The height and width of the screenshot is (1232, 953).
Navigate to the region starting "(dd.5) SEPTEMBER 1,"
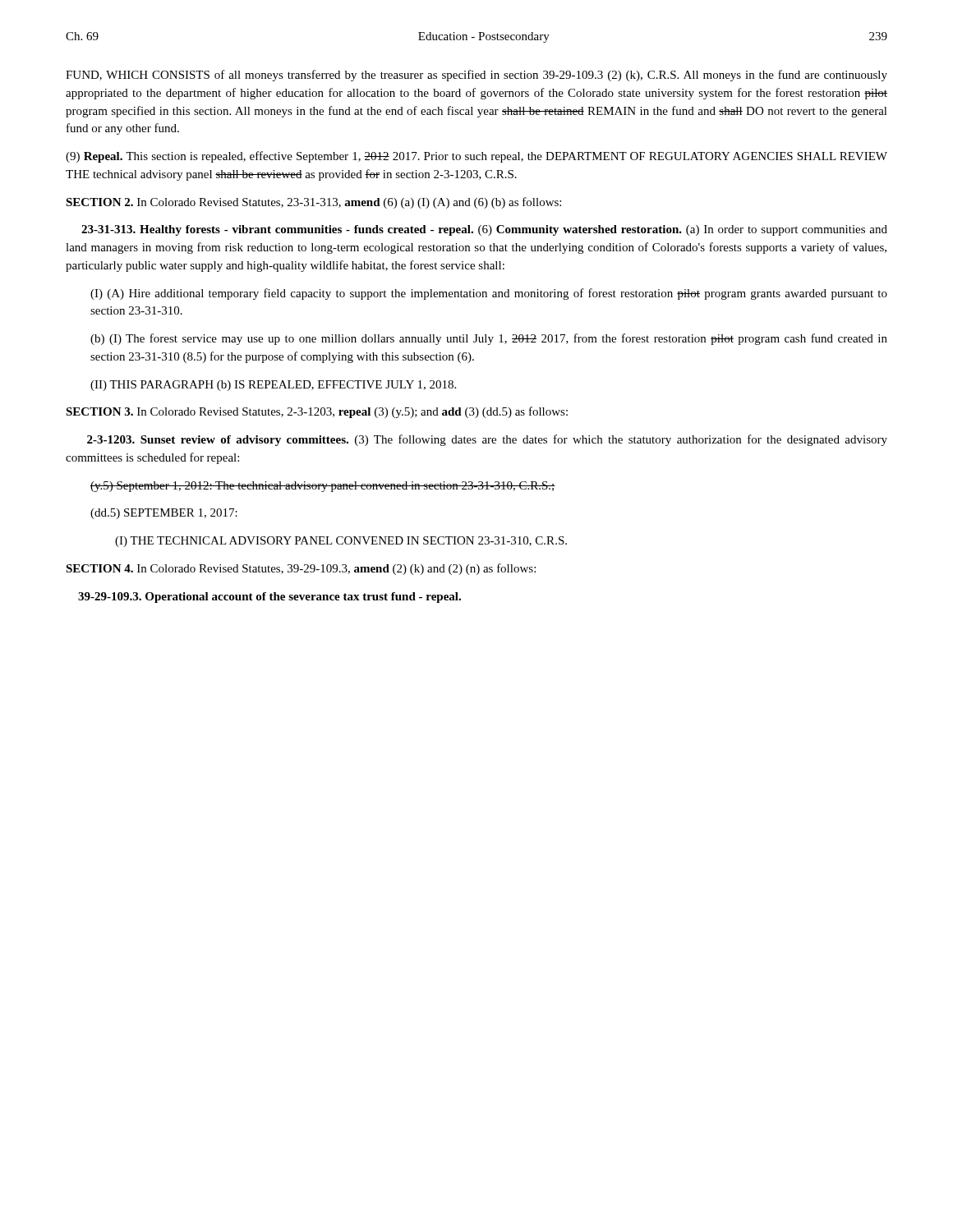point(164,514)
